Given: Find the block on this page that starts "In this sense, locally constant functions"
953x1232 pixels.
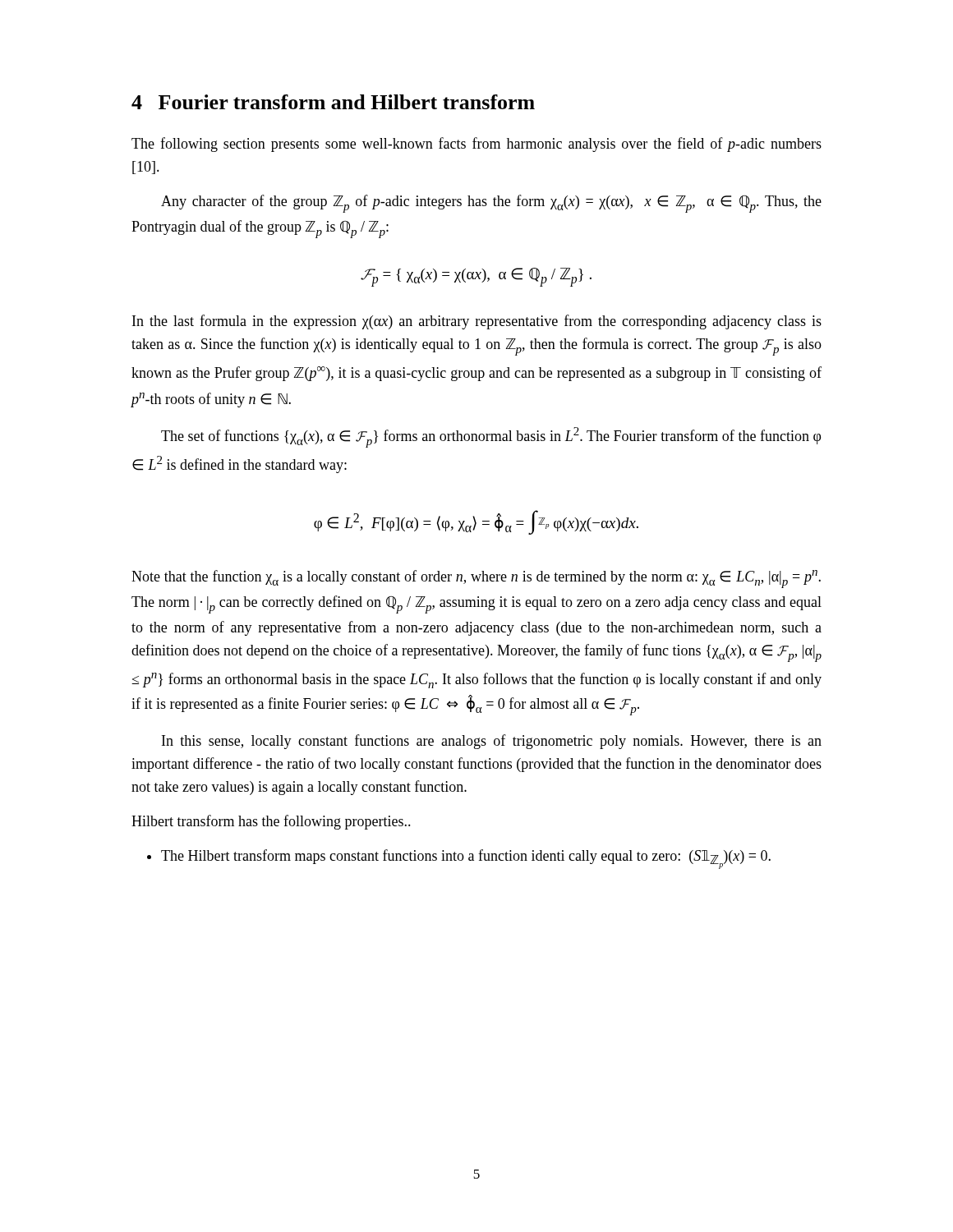Looking at the screenshot, I should click(476, 765).
